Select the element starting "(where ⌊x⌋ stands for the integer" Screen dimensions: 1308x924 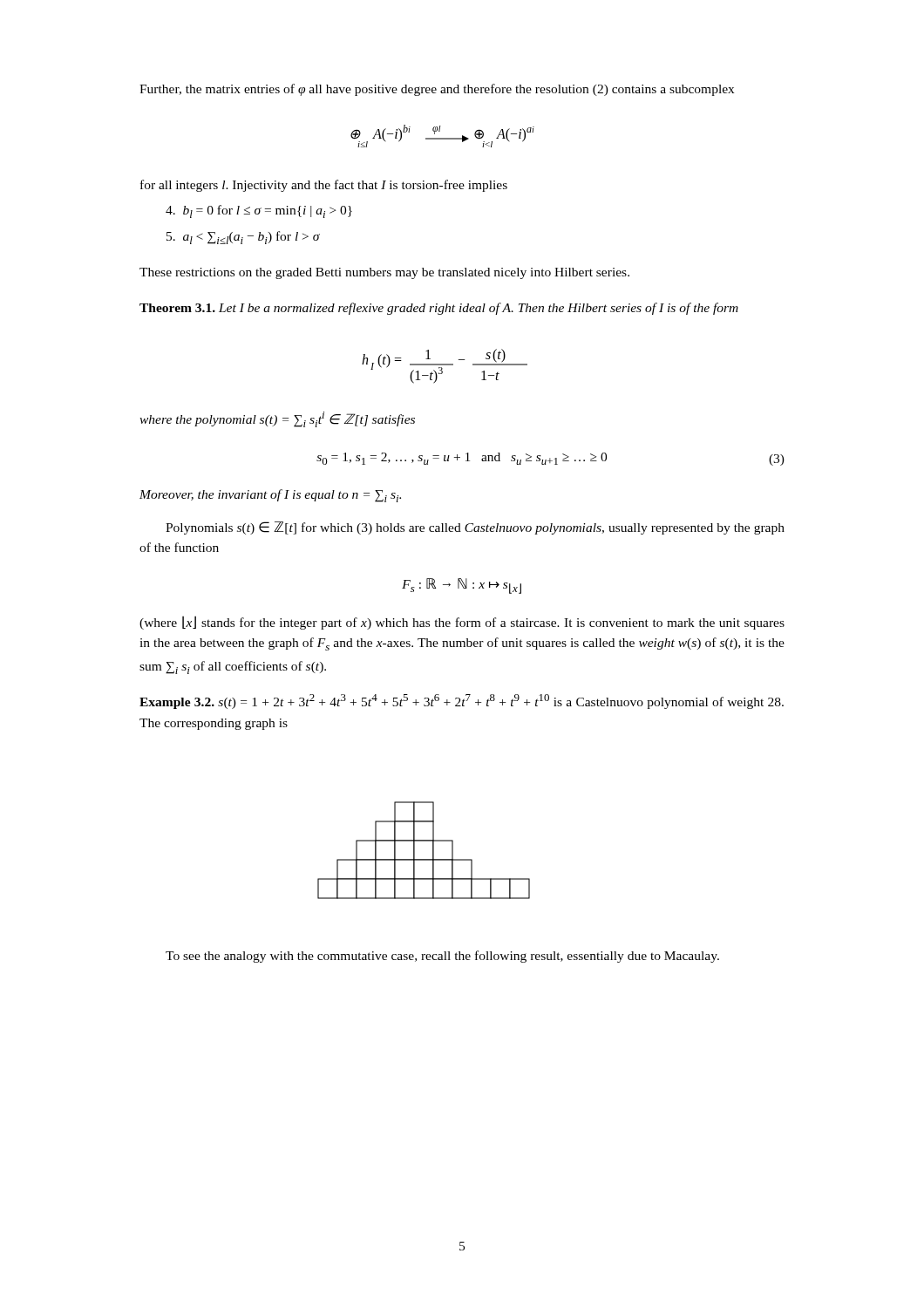coord(462,646)
